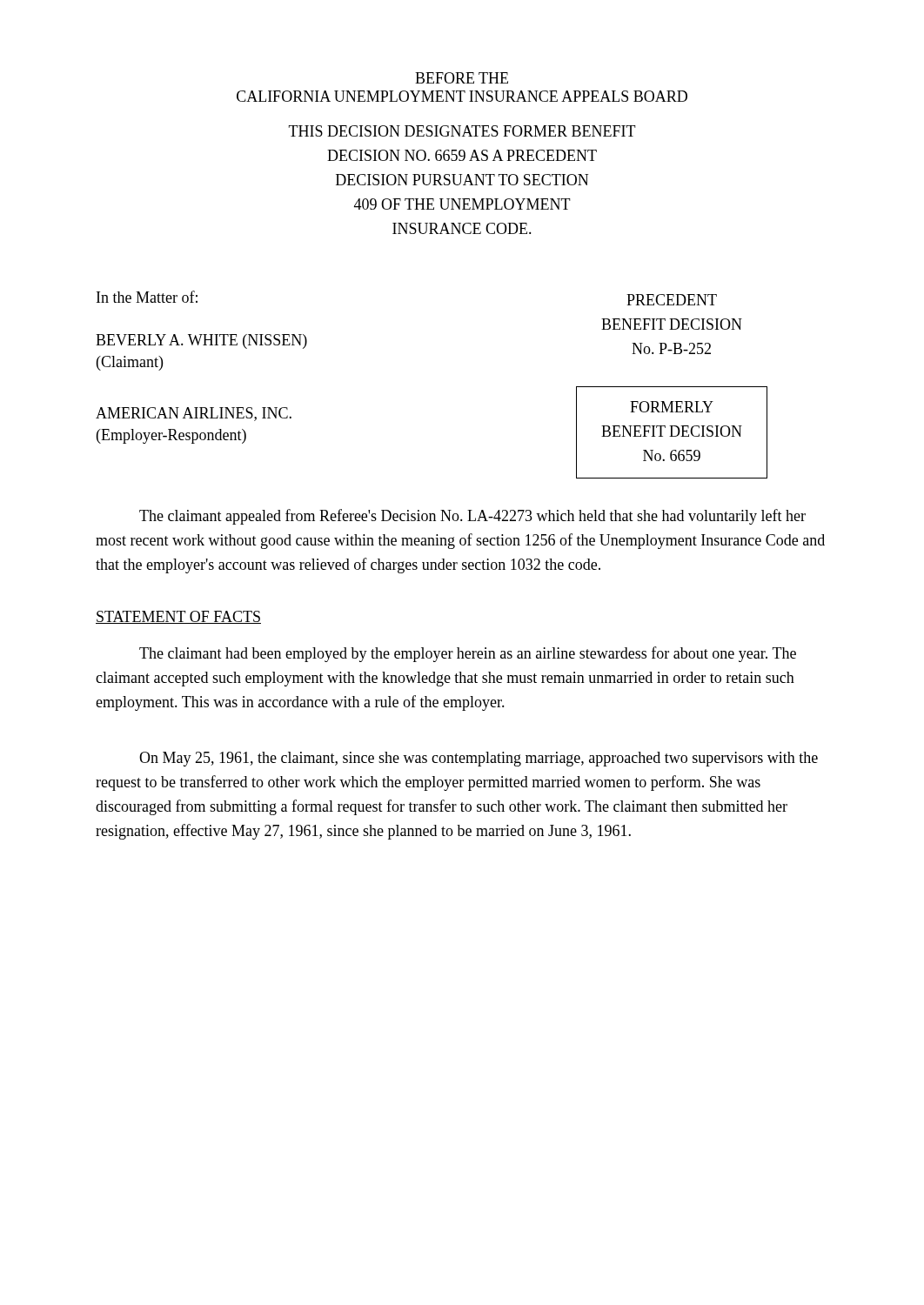Navigate to the block starting "AMERICAN AIRLINES, INC."

[194, 414]
